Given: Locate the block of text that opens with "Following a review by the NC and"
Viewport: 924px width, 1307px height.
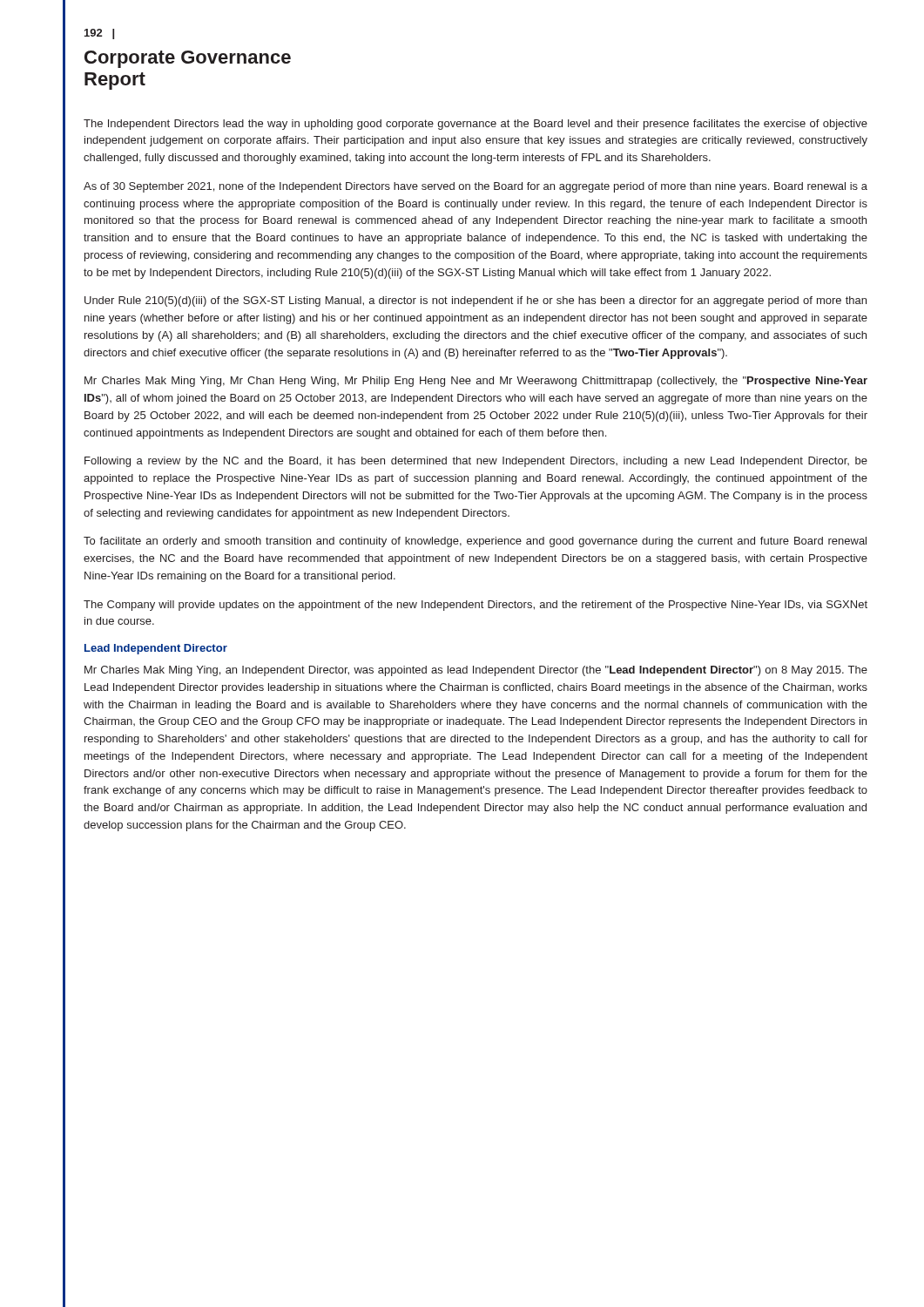Looking at the screenshot, I should [475, 487].
